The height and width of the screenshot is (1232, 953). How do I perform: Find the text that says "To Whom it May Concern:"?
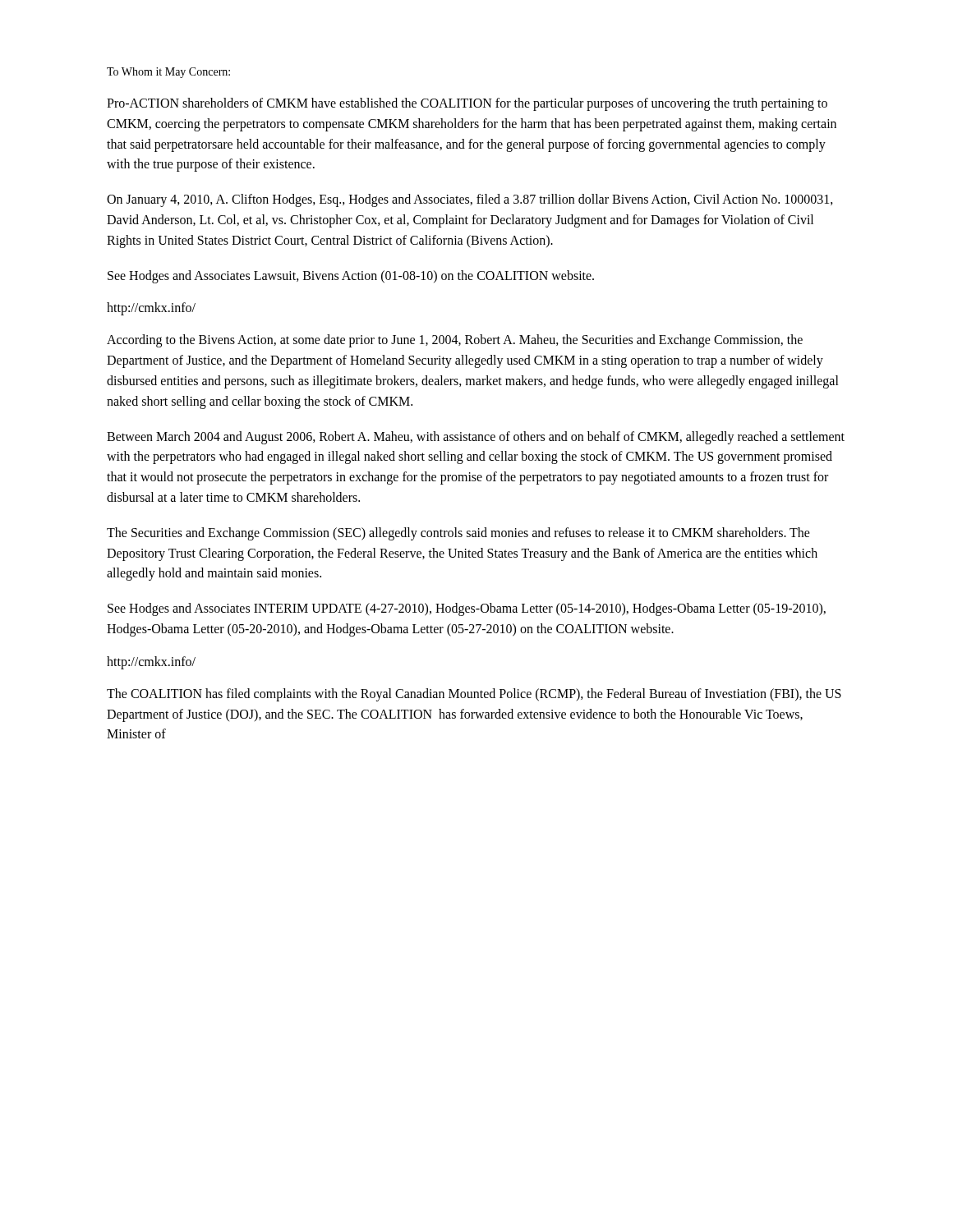[x=169, y=72]
